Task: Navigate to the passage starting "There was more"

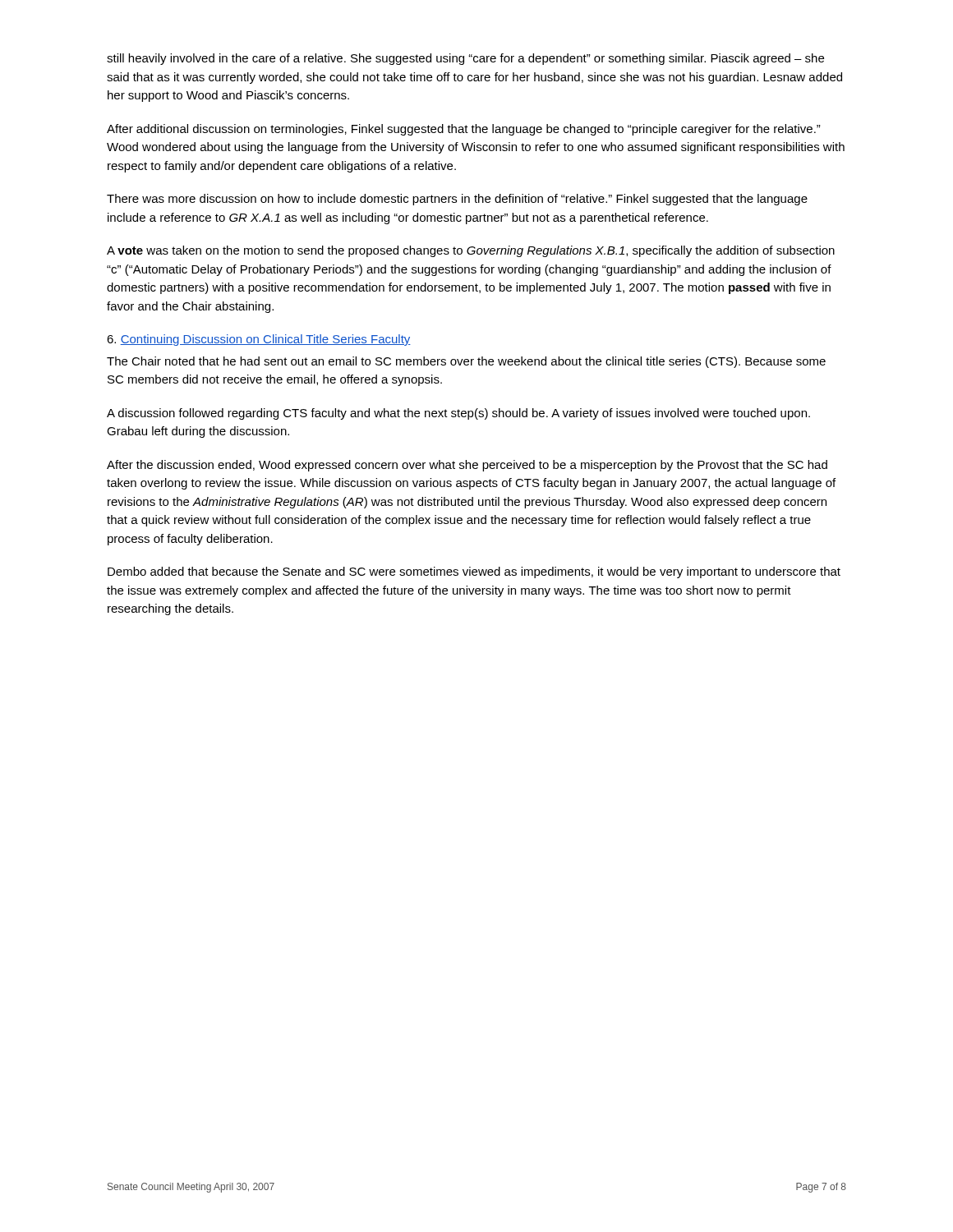Action: tap(457, 208)
